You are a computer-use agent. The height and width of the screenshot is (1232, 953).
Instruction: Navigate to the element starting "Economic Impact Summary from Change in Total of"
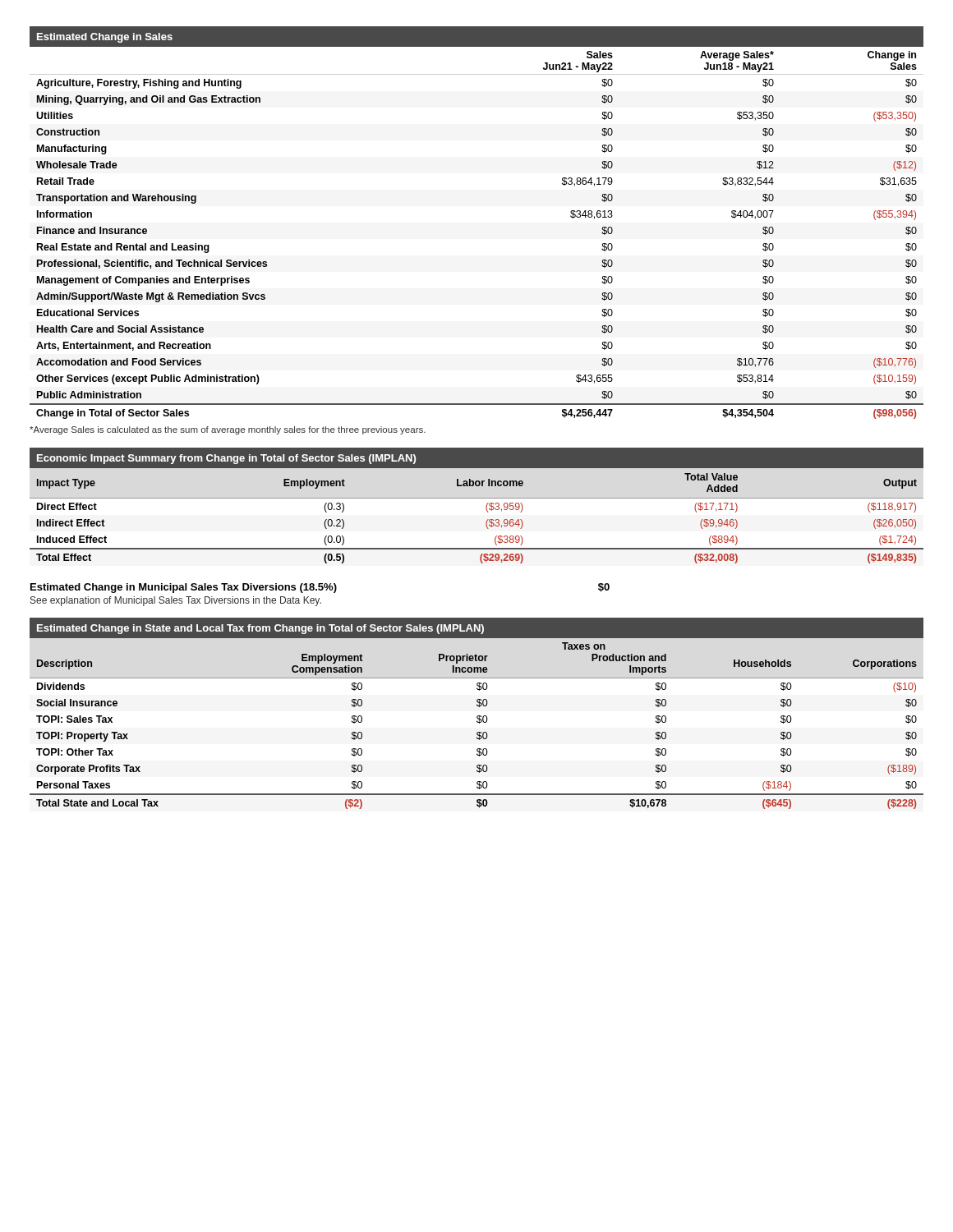226,458
